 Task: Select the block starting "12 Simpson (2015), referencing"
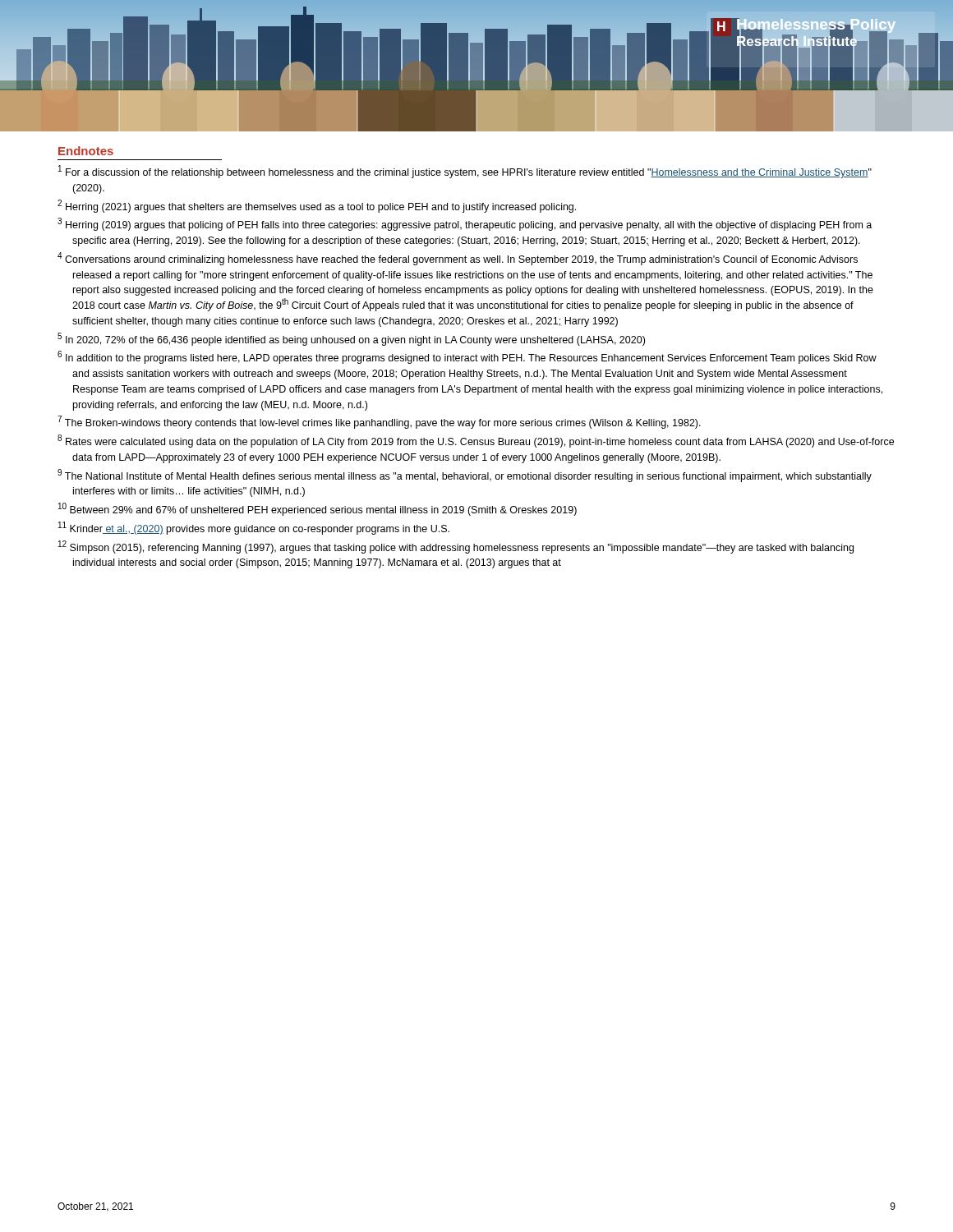click(x=456, y=554)
